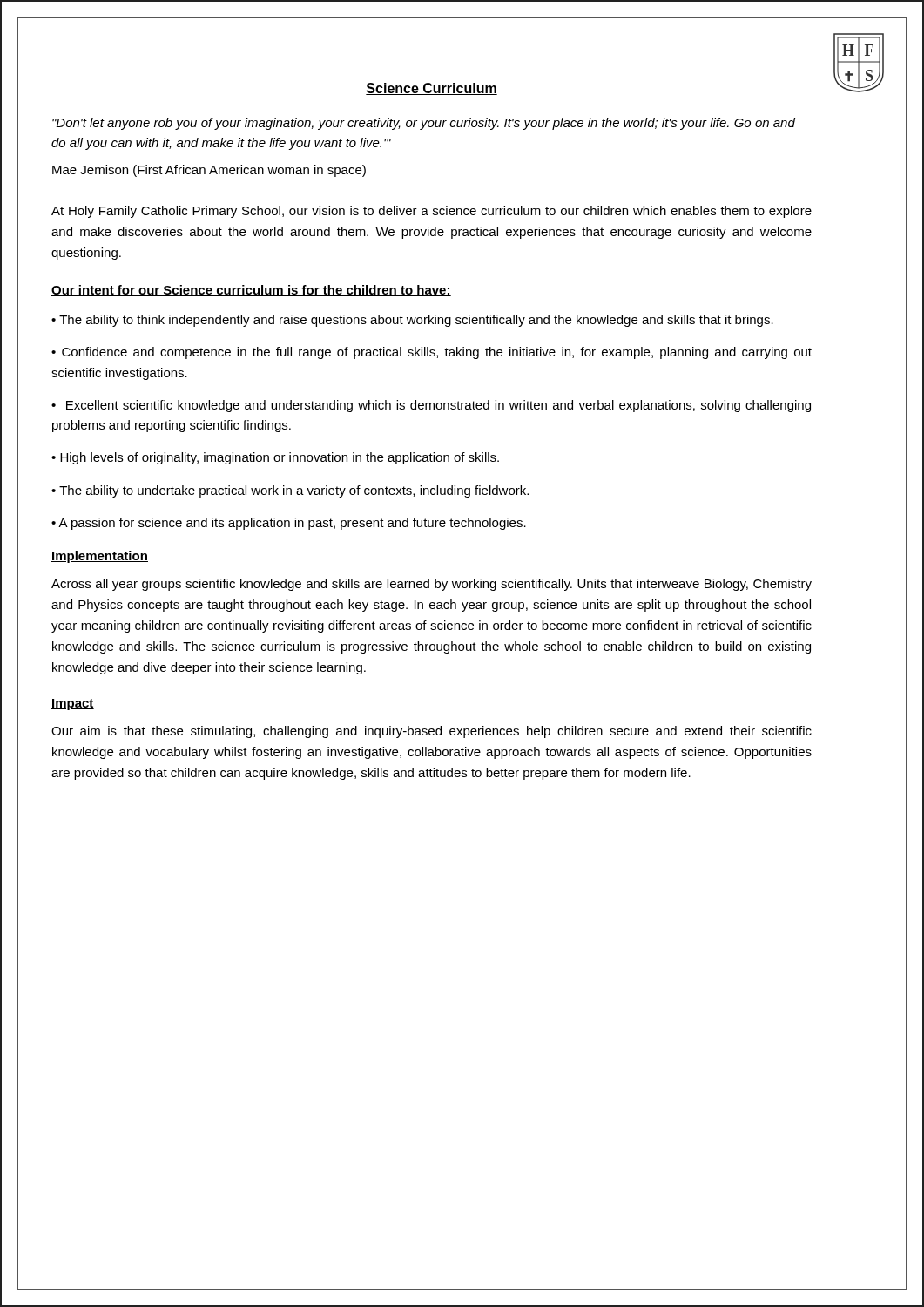Screen dimensions: 1307x924
Task: Find the block starting "Our intent for"
Action: pyautogui.click(x=251, y=290)
